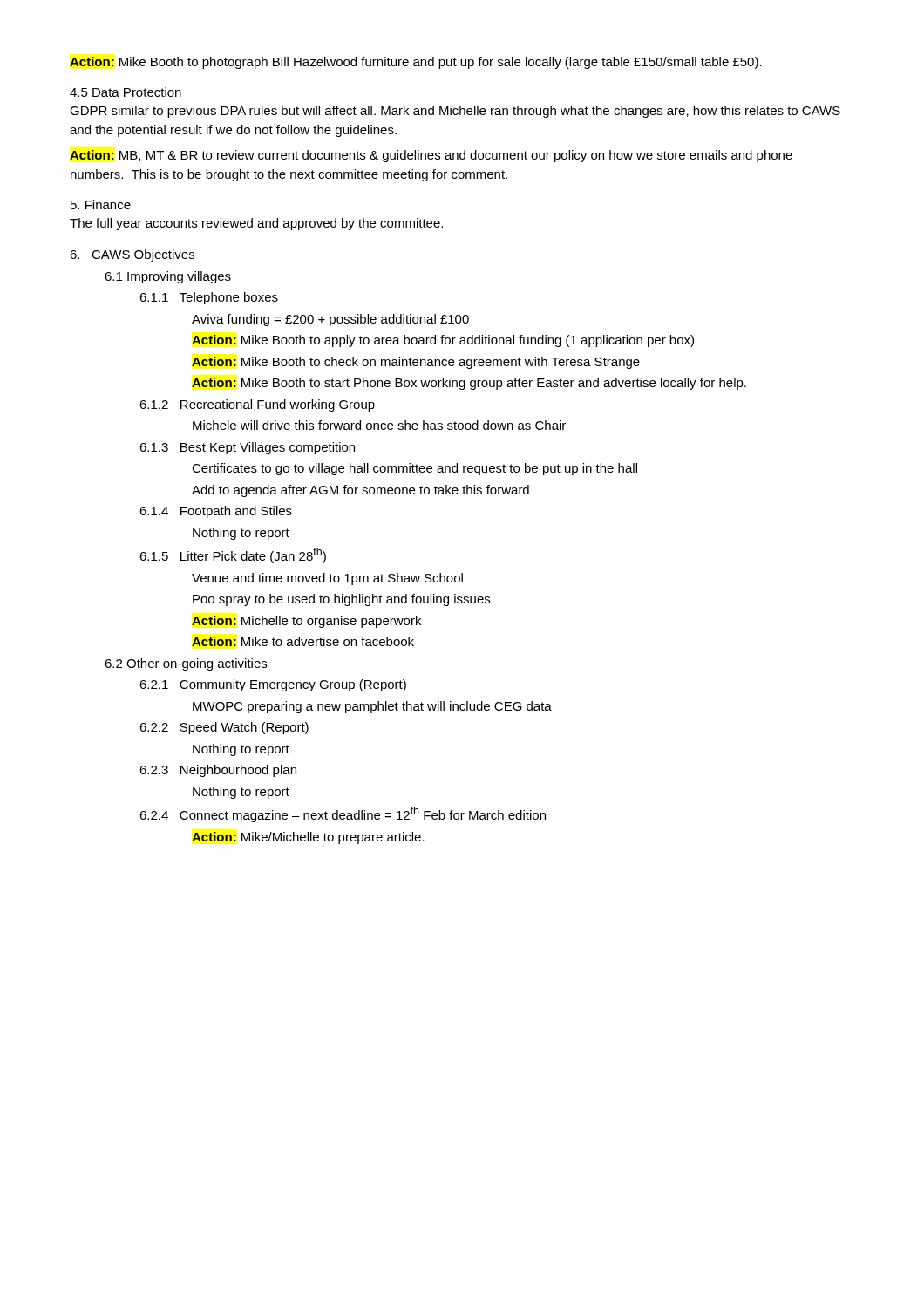The width and height of the screenshot is (924, 1308).
Task: Point to the block beginning "Venue and time"
Action: click(x=328, y=577)
